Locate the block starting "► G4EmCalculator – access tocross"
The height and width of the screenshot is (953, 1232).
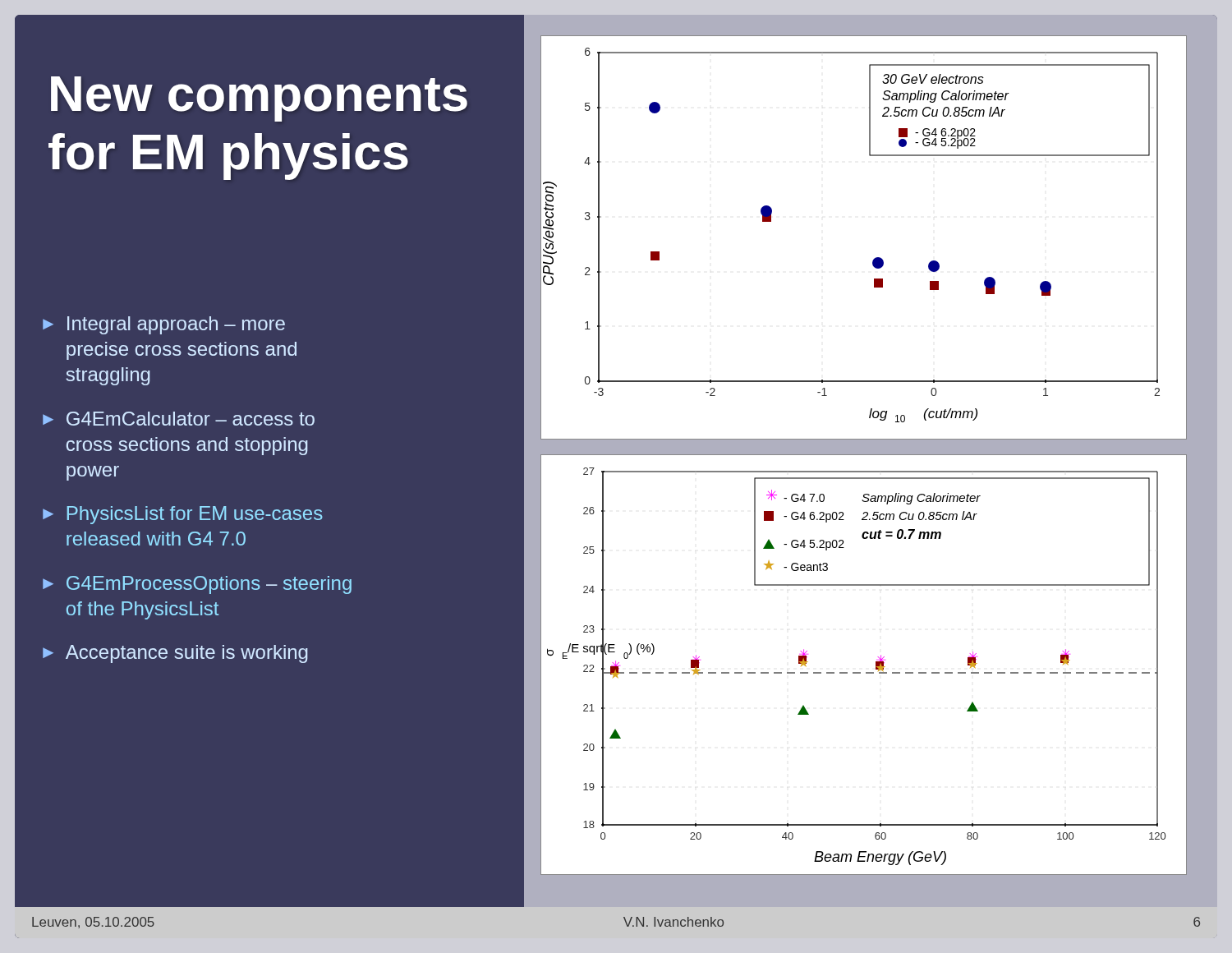177,444
